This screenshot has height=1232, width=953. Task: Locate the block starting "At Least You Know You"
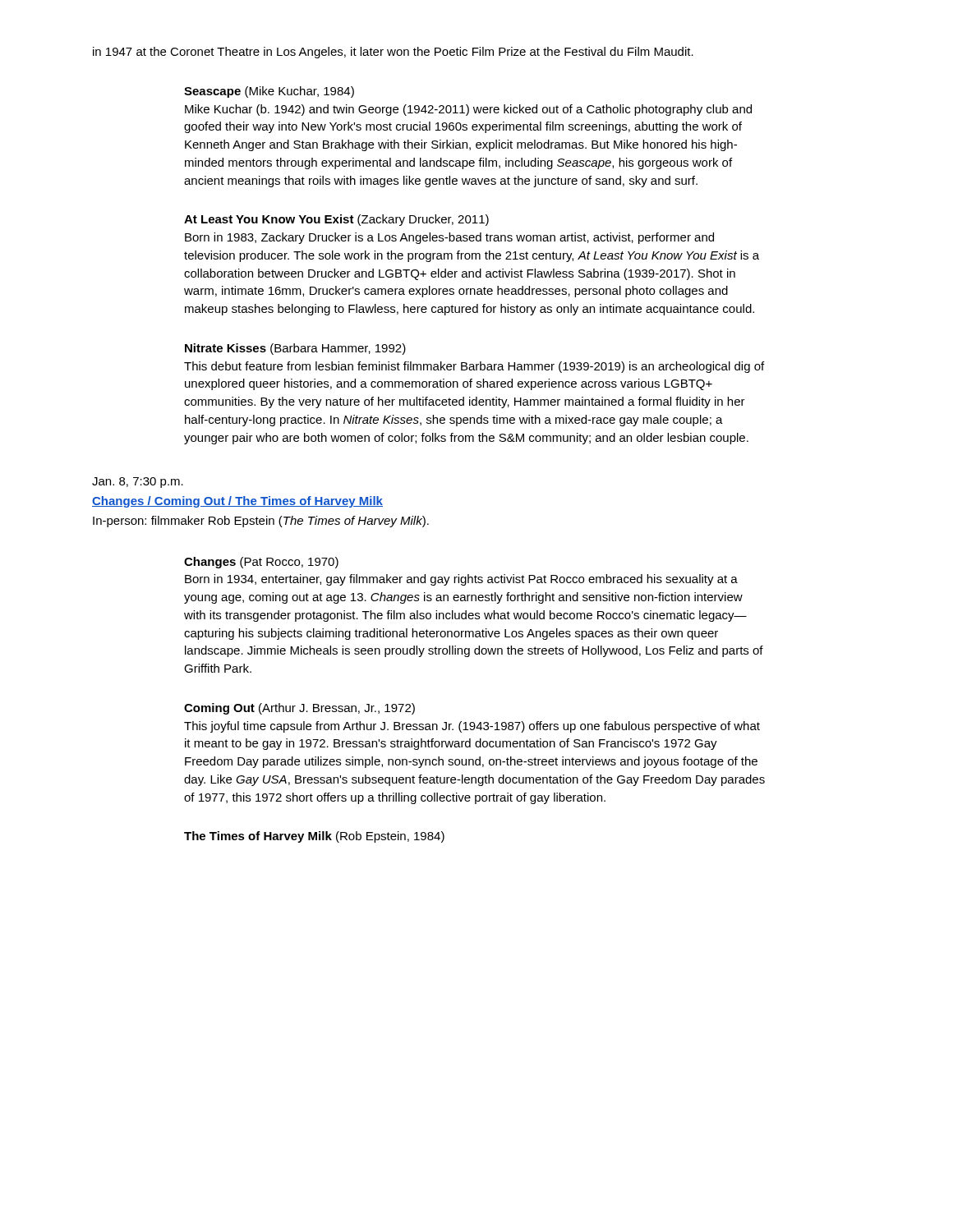tap(475, 264)
